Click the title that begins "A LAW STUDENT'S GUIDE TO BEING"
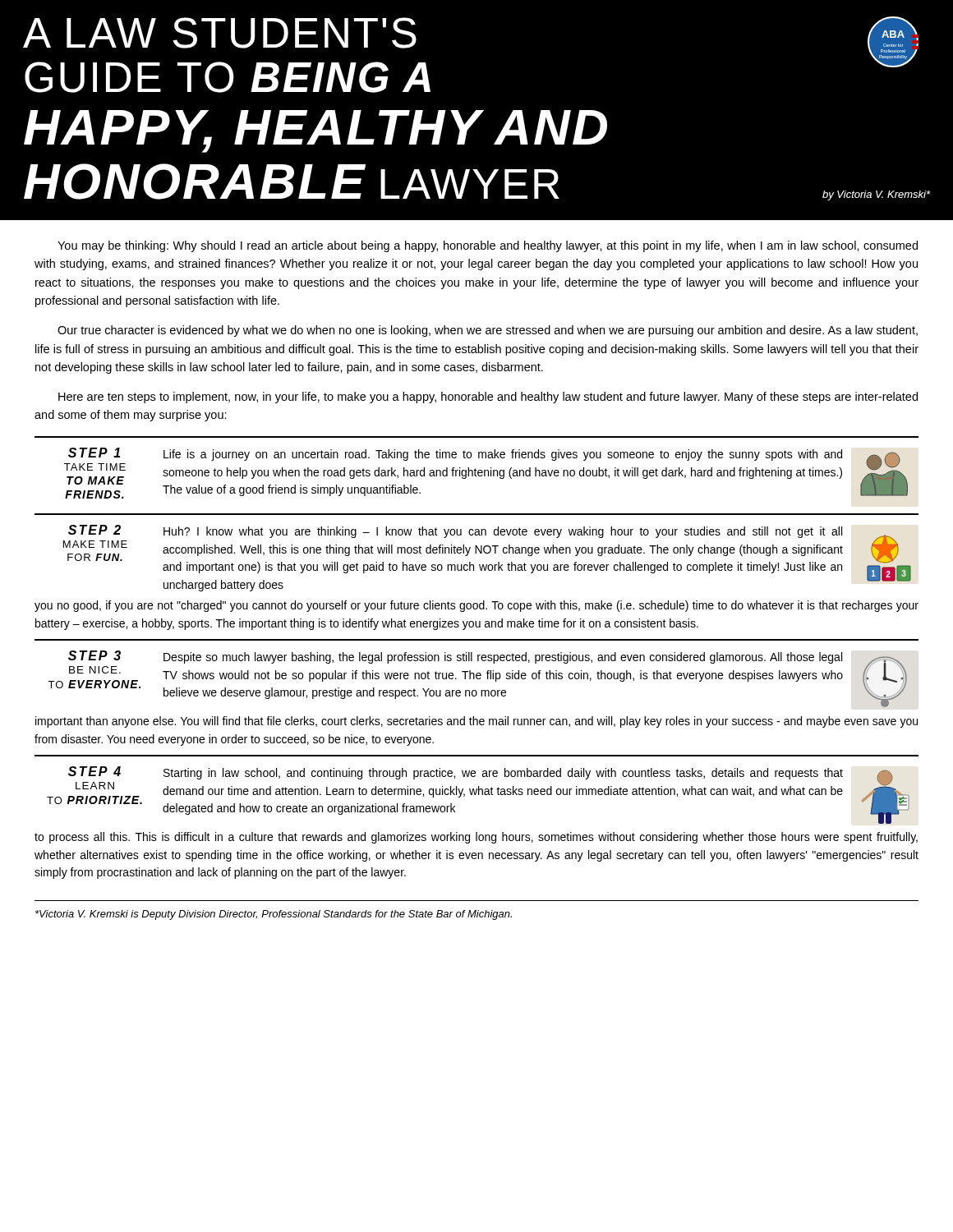Image resolution: width=953 pixels, height=1232 pixels. pos(476,110)
